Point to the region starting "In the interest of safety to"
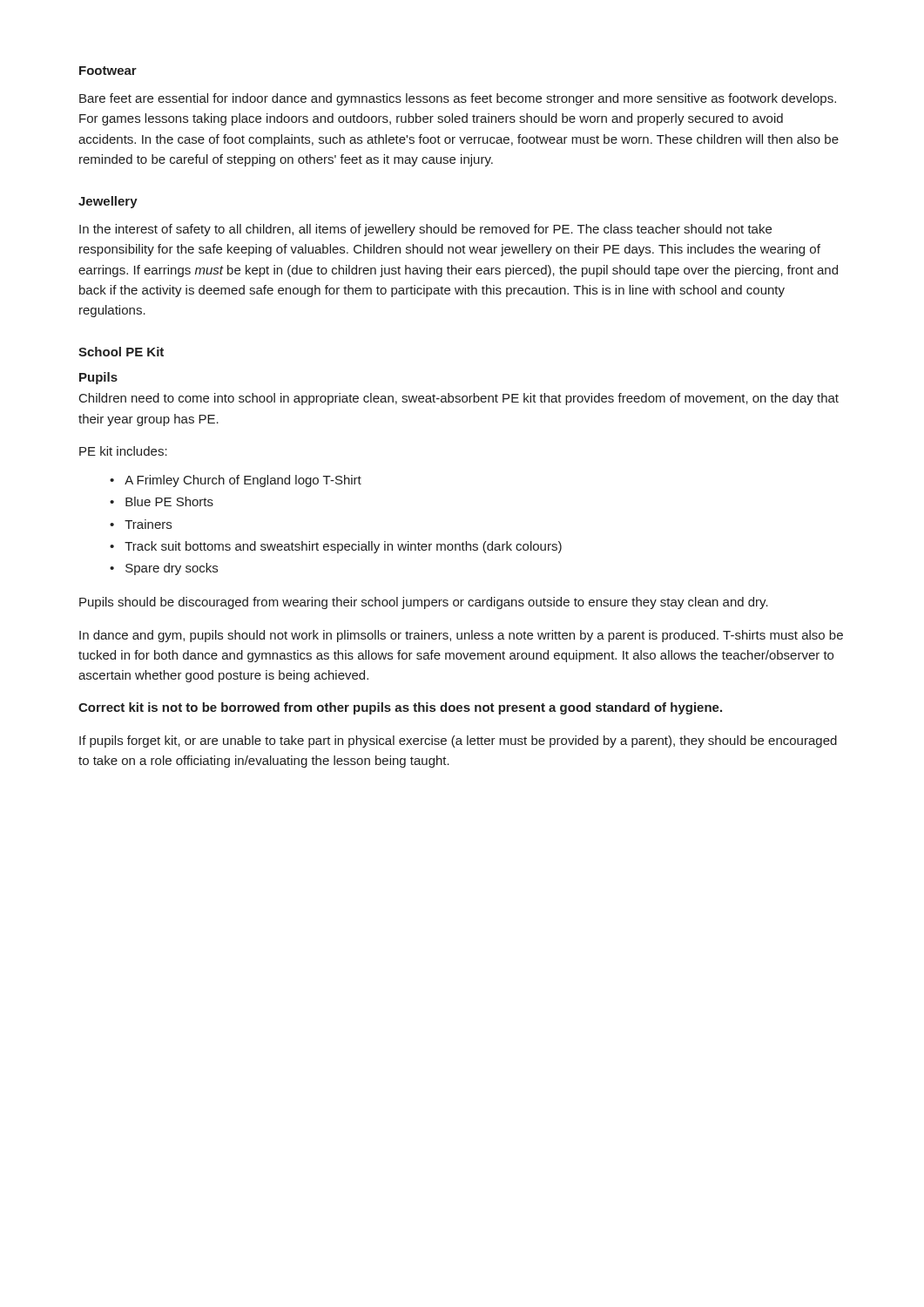The image size is (924, 1307). (x=458, y=269)
